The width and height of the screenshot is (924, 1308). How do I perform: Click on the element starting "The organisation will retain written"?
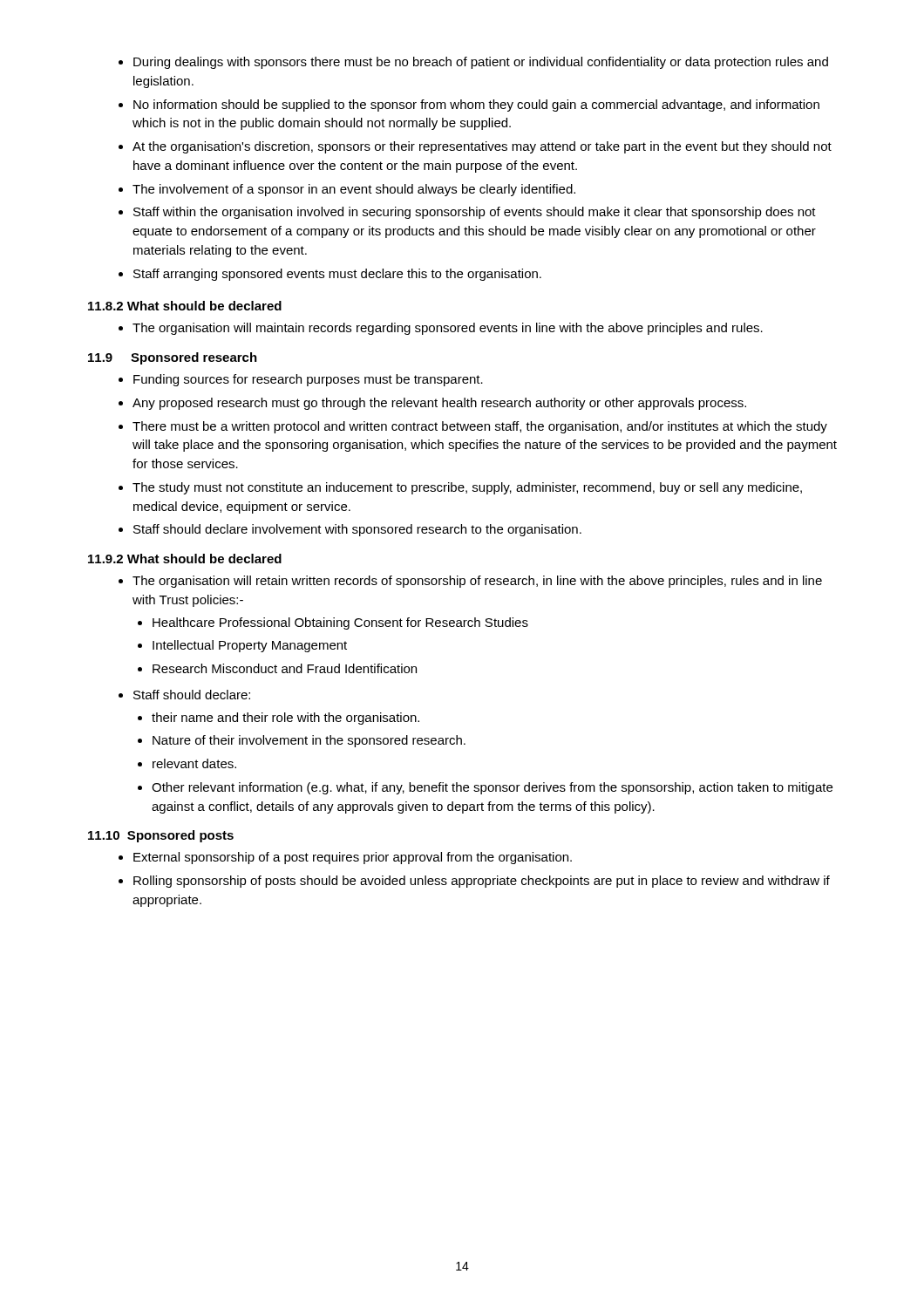tap(475, 625)
